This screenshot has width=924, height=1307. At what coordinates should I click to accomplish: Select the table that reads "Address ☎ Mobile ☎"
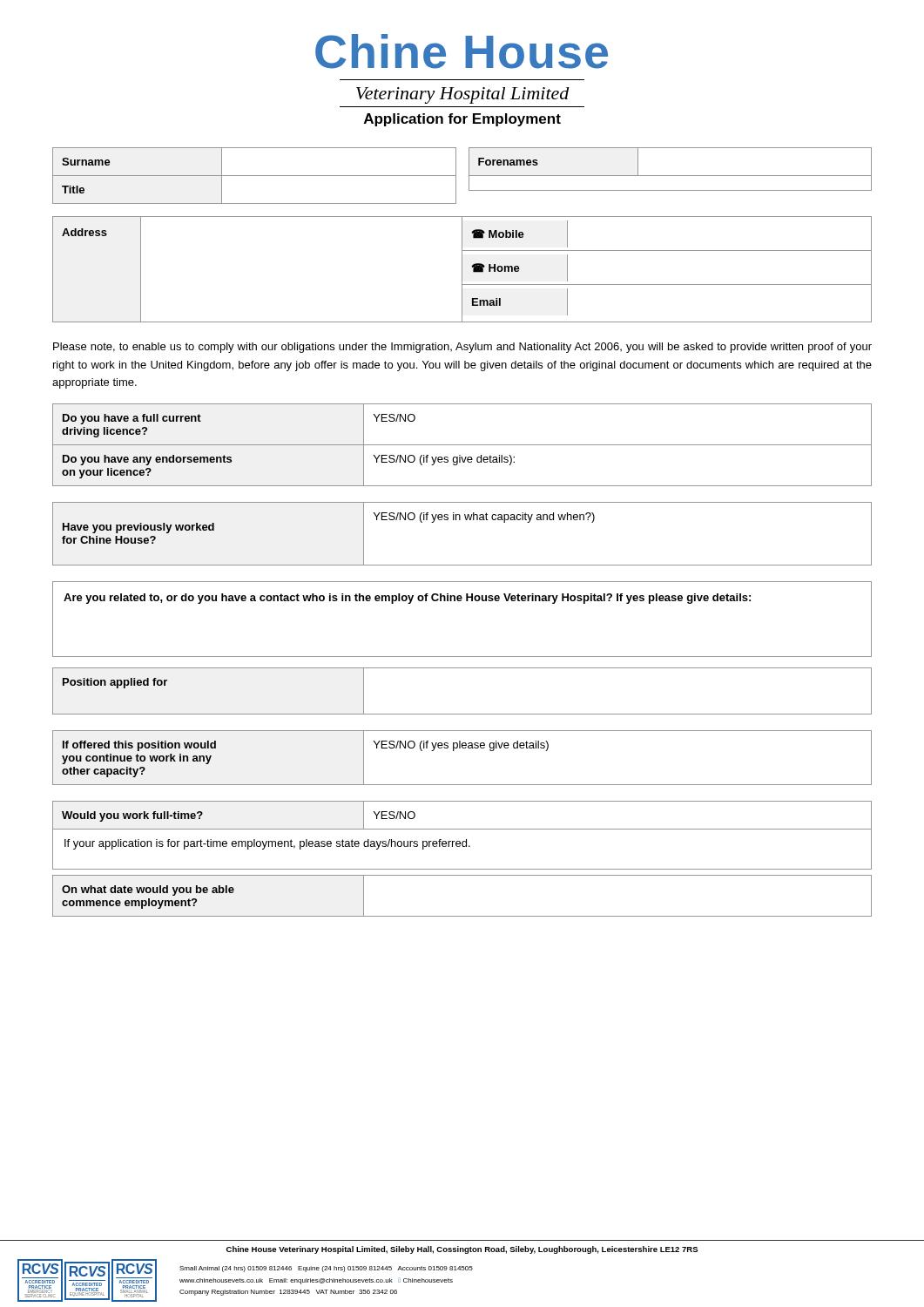462,270
